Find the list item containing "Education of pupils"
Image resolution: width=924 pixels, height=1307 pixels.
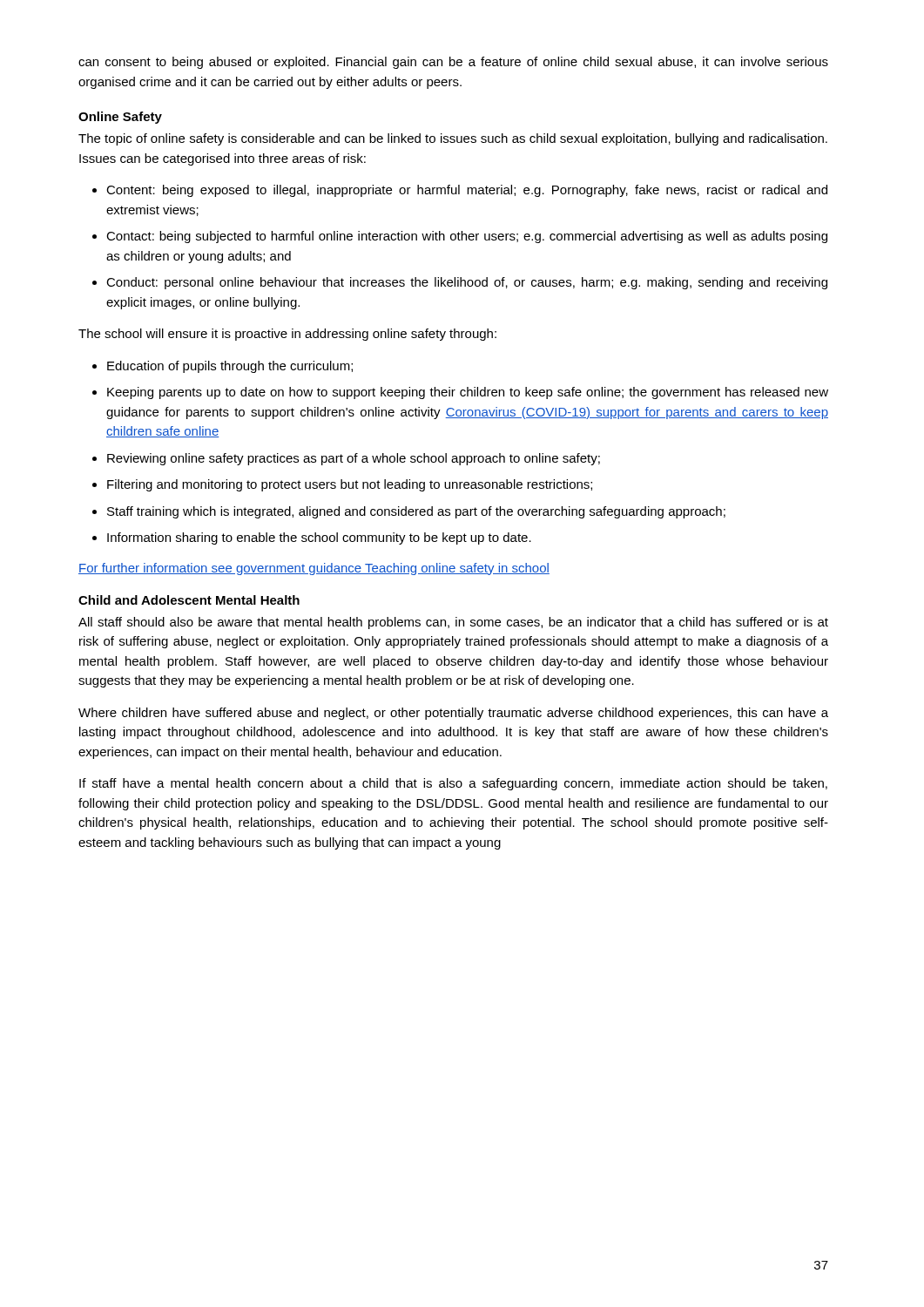[x=230, y=365]
